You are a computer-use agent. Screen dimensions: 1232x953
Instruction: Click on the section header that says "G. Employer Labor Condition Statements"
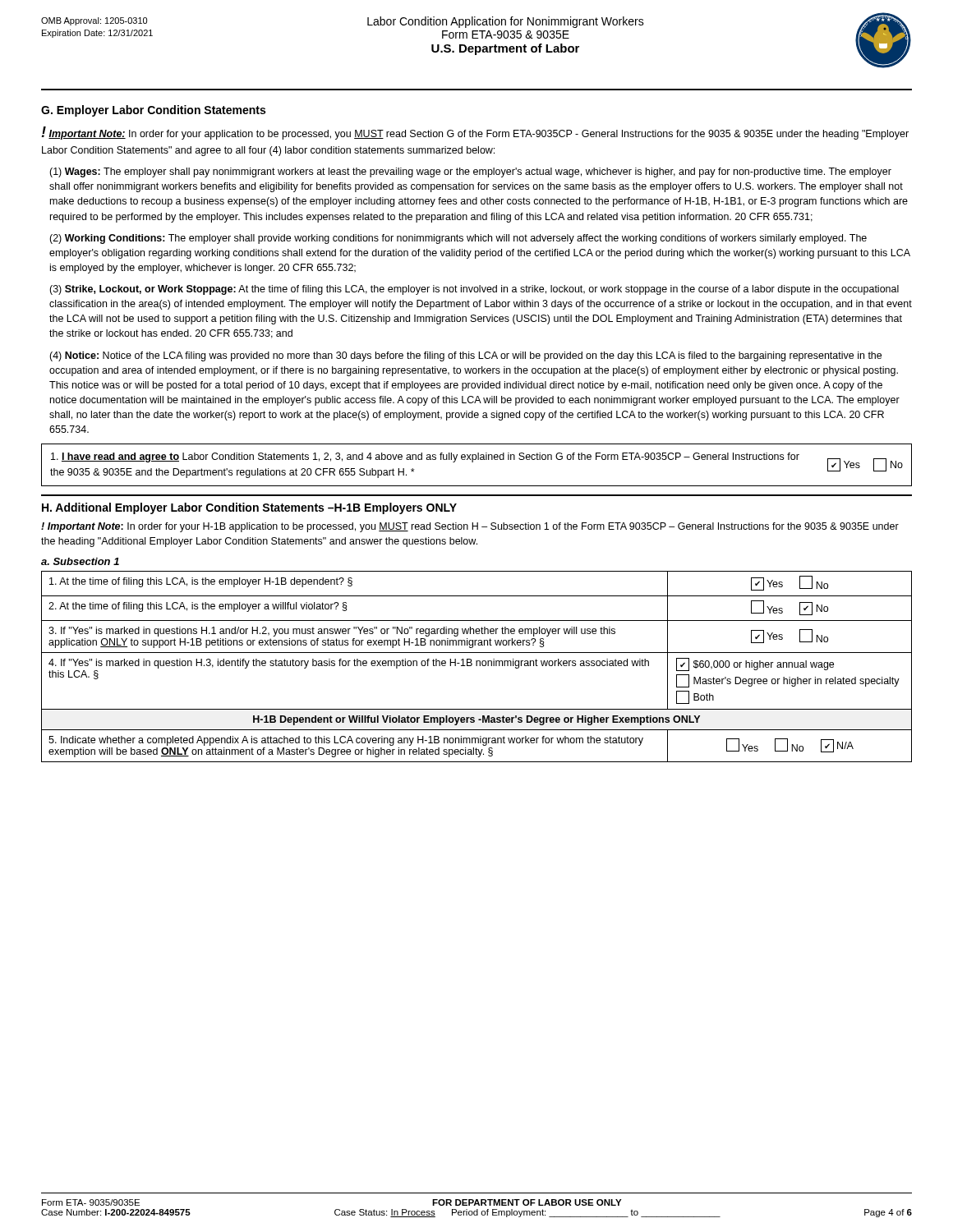[x=154, y=110]
